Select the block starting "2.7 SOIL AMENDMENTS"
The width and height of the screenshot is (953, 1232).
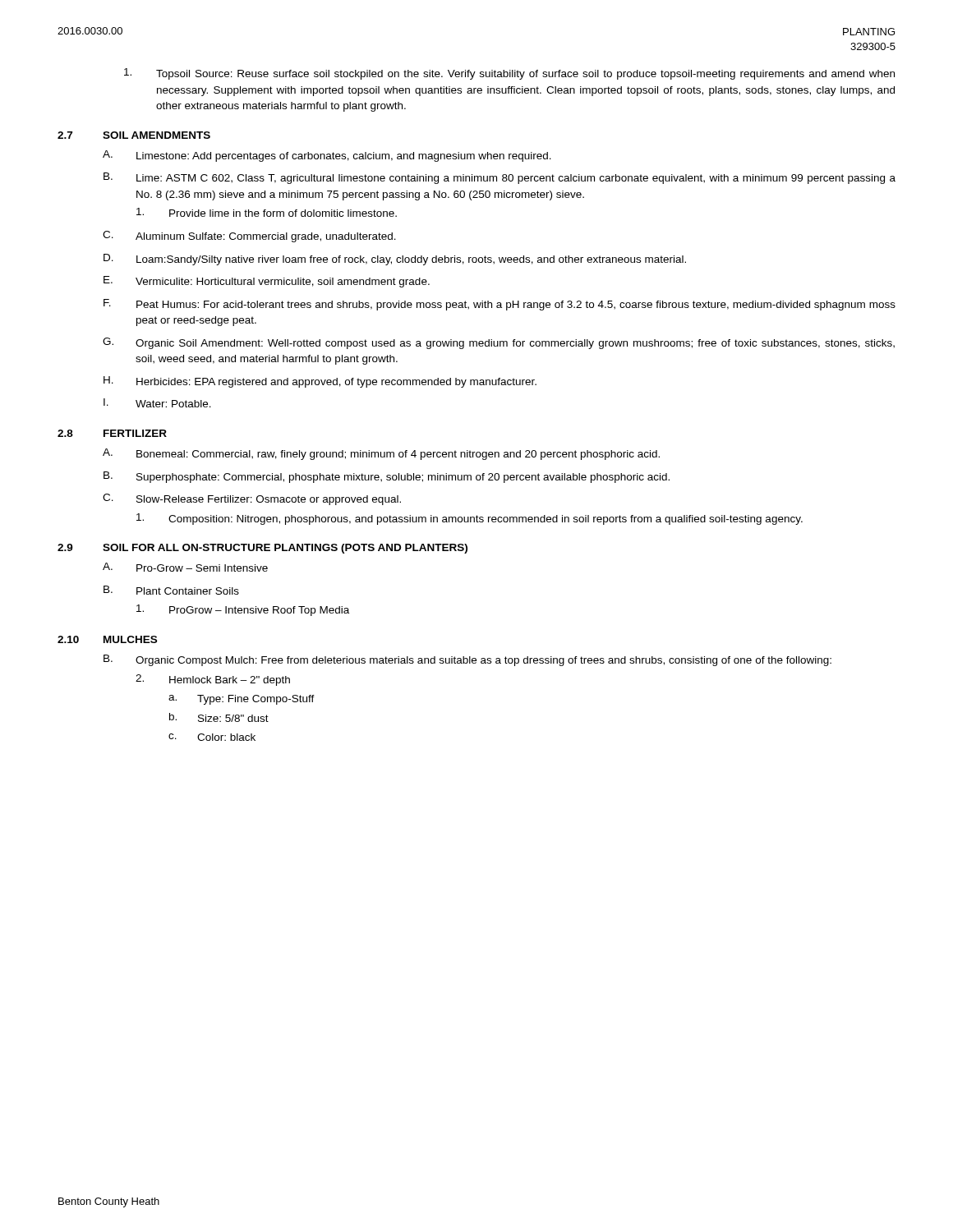pyautogui.click(x=134, y=135)
